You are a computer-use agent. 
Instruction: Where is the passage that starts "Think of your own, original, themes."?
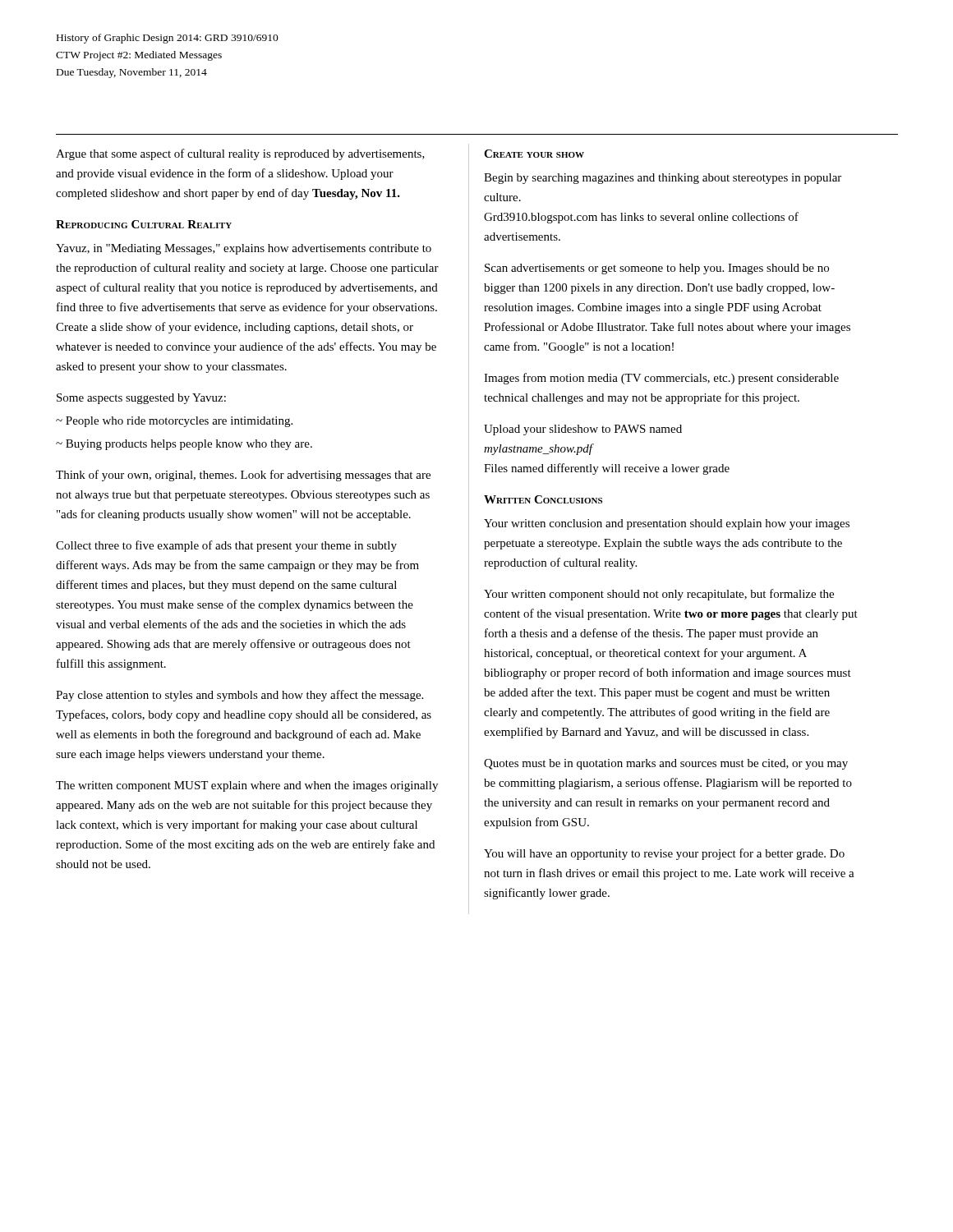point(248,494)
